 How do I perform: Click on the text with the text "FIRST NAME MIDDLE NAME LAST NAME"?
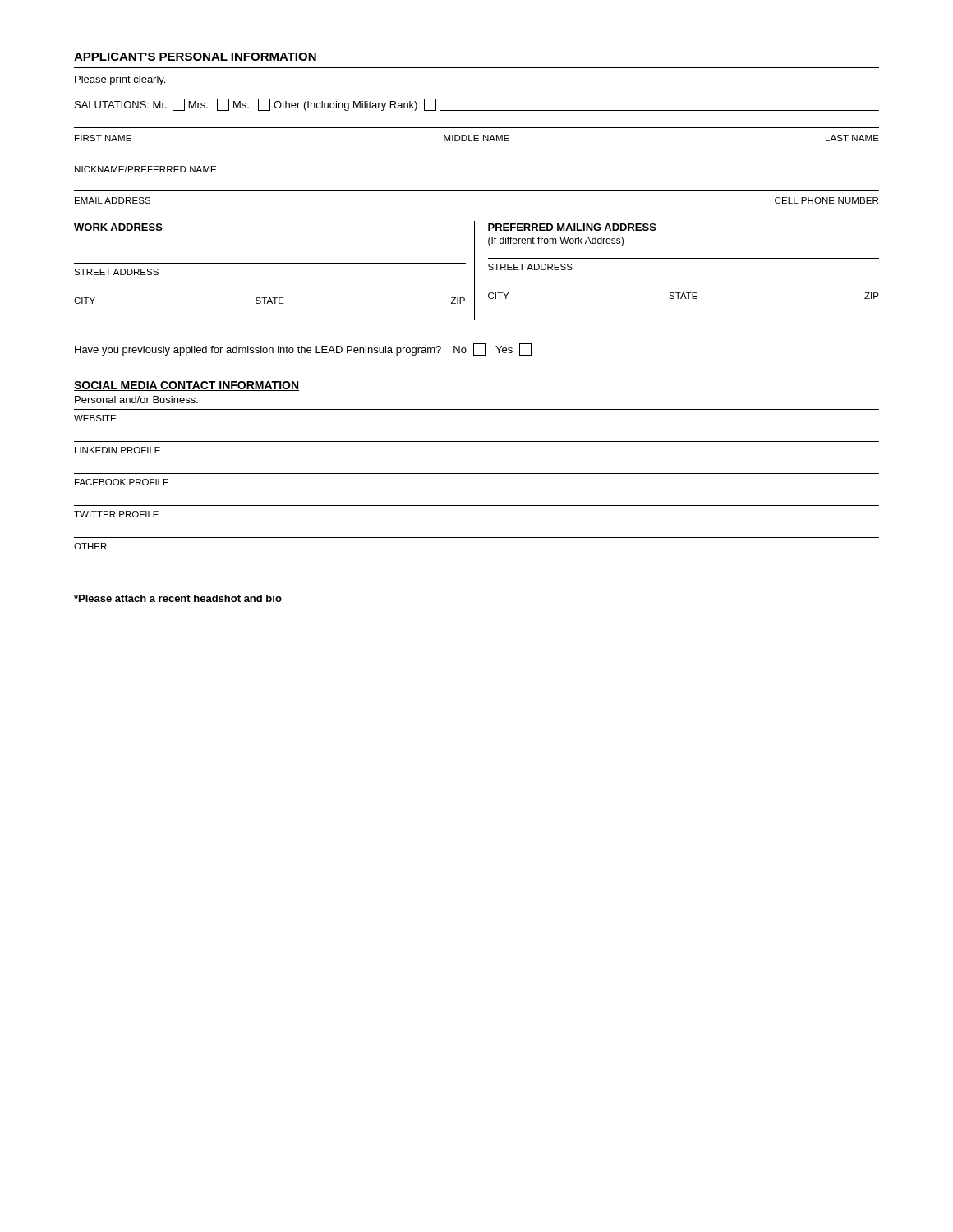click(476, 138)
